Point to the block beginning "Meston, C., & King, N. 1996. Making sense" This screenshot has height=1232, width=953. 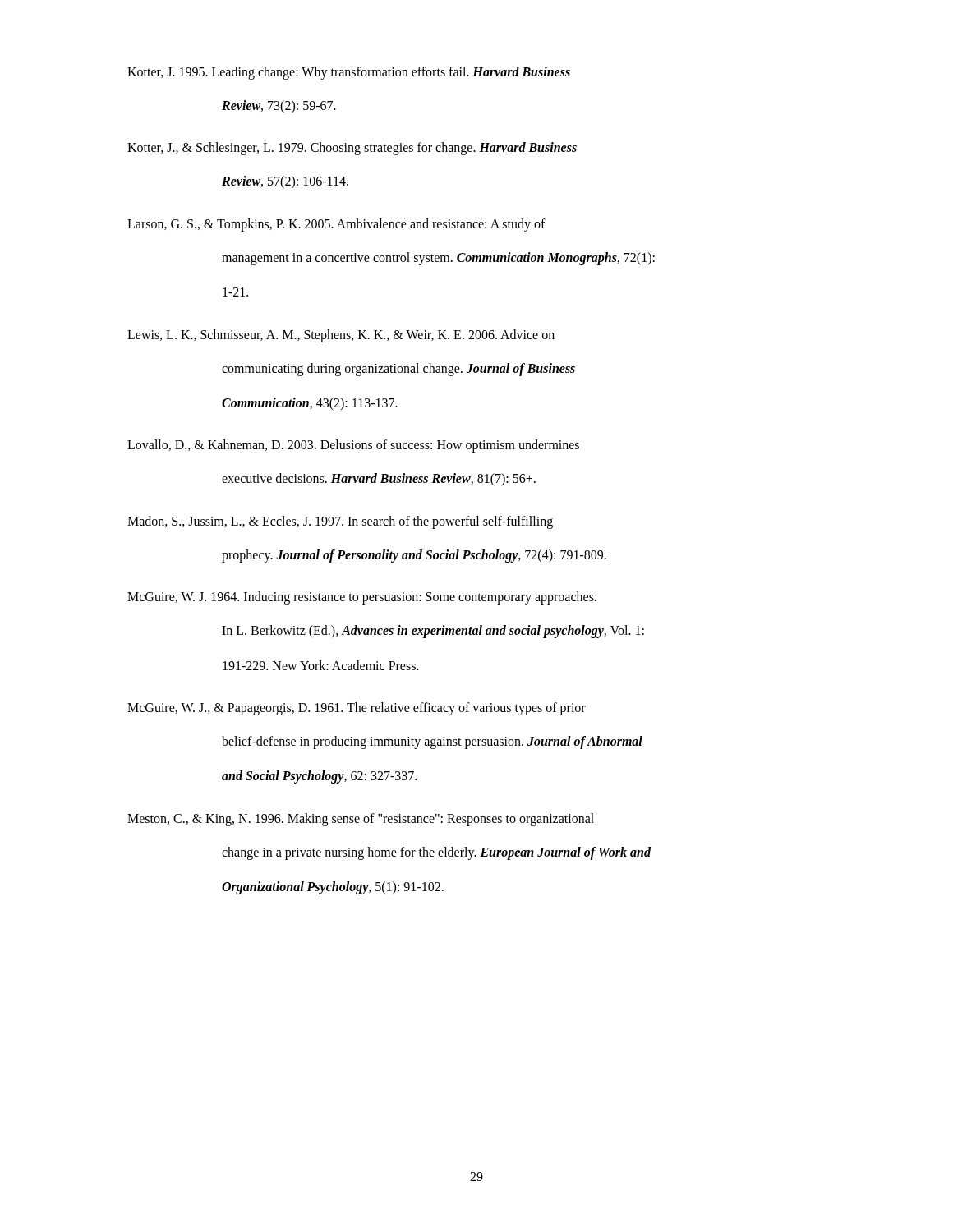487,853
